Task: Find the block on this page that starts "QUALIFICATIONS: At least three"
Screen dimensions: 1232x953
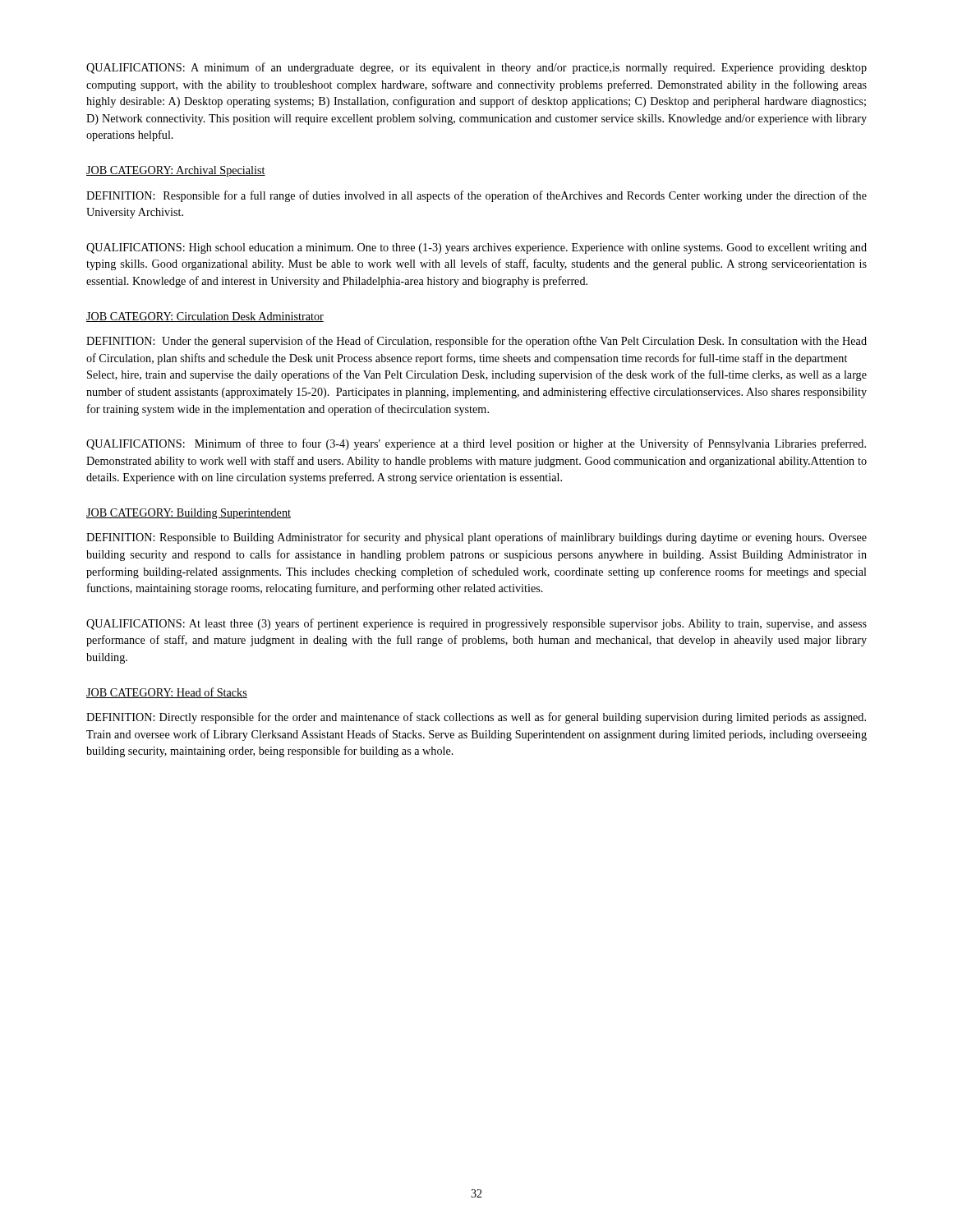Action: coord(476,640)
